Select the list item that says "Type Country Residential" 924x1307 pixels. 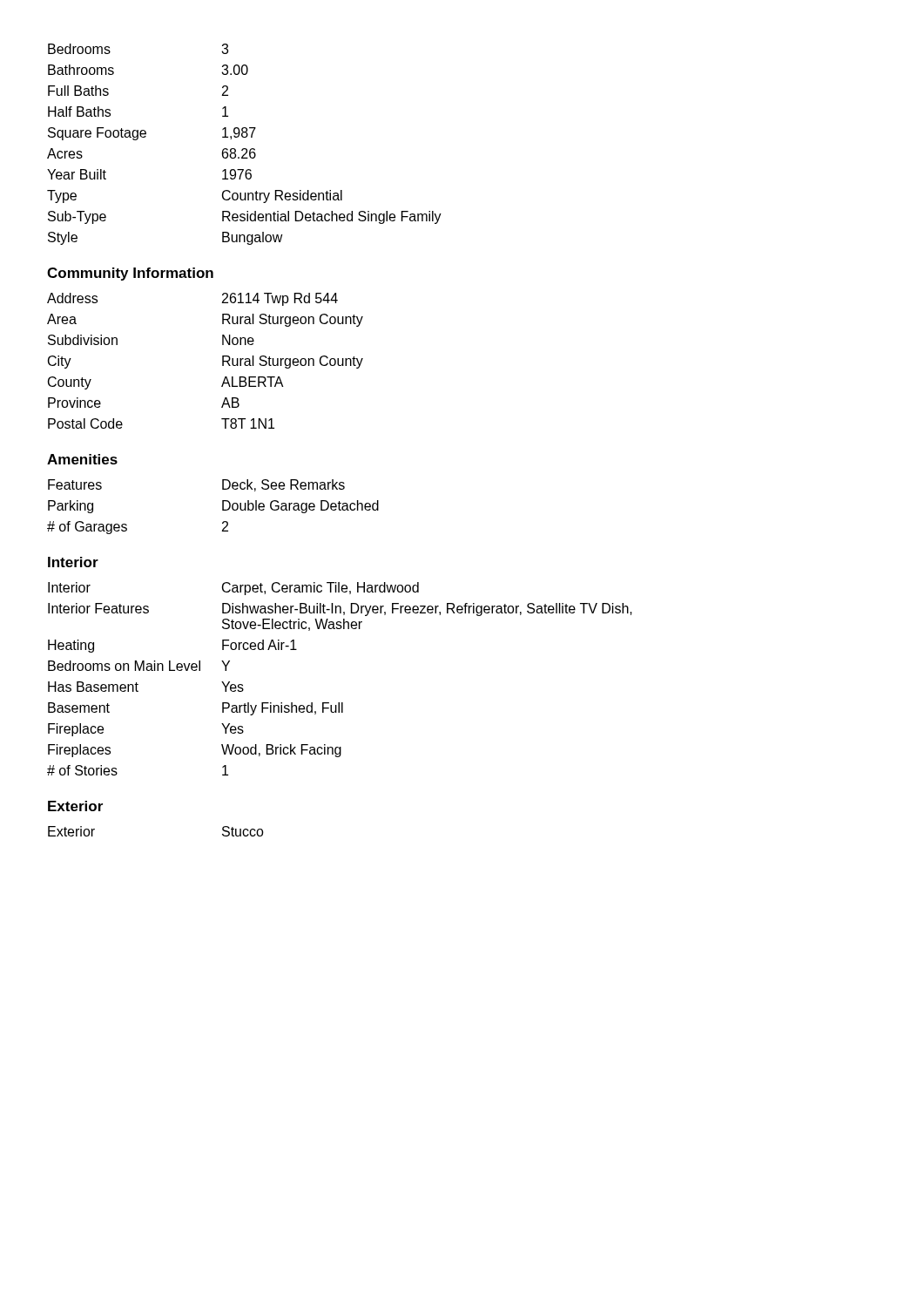pos(56,196)
